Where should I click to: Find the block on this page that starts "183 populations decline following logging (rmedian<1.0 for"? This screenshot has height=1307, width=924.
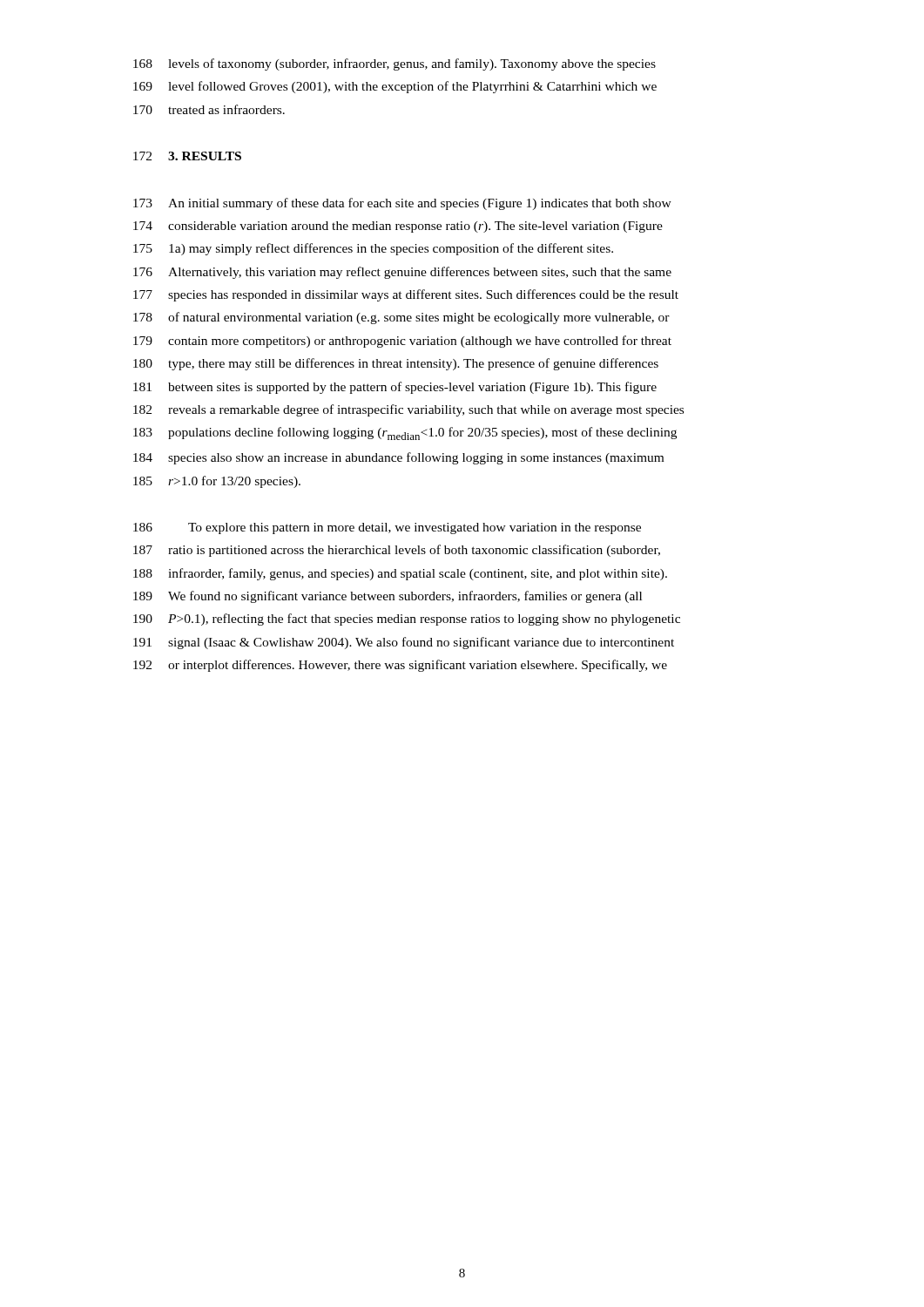[471, 434]
